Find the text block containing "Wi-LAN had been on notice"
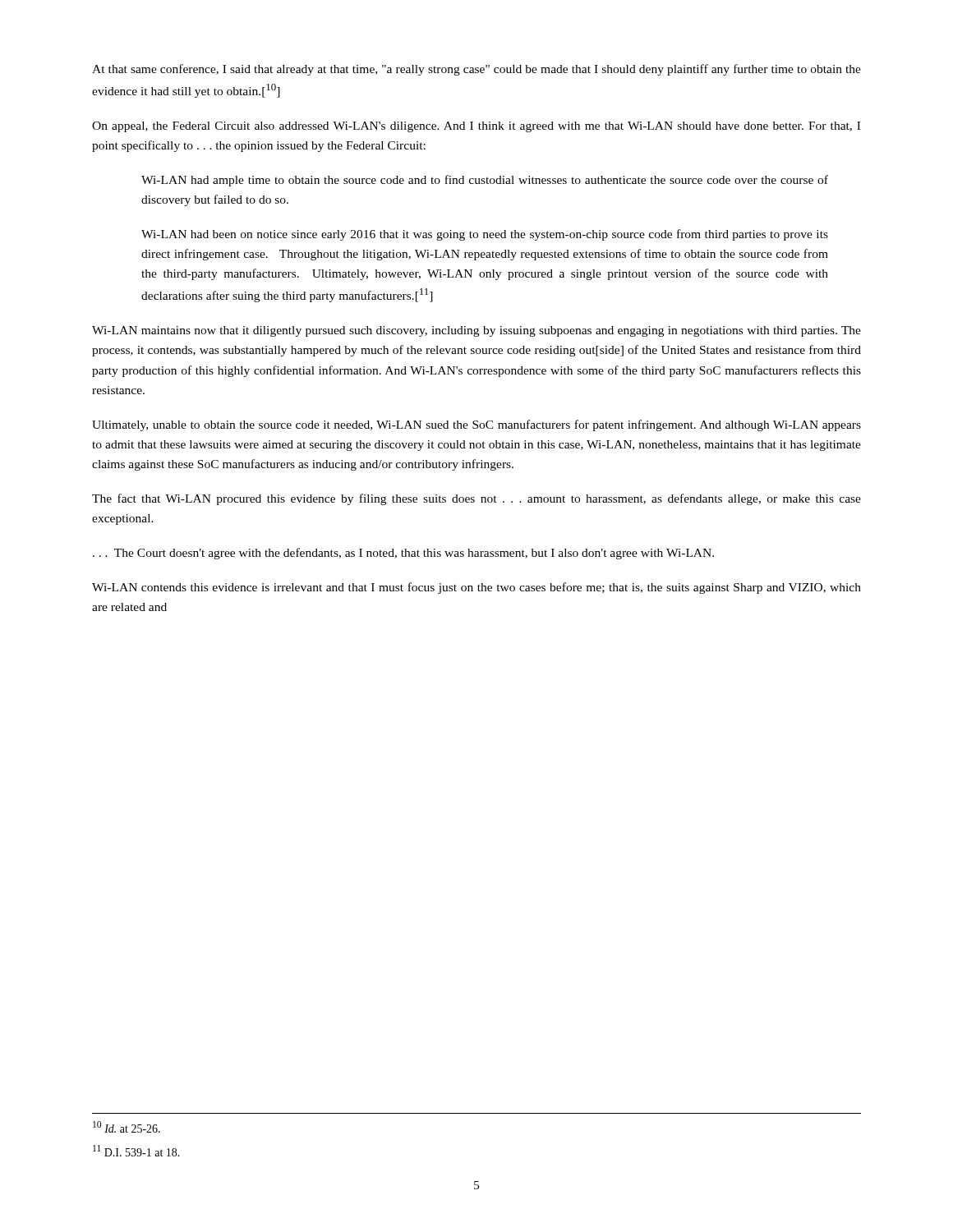The height and width of the screenshot is (1232, 953). tap(485, 265)
